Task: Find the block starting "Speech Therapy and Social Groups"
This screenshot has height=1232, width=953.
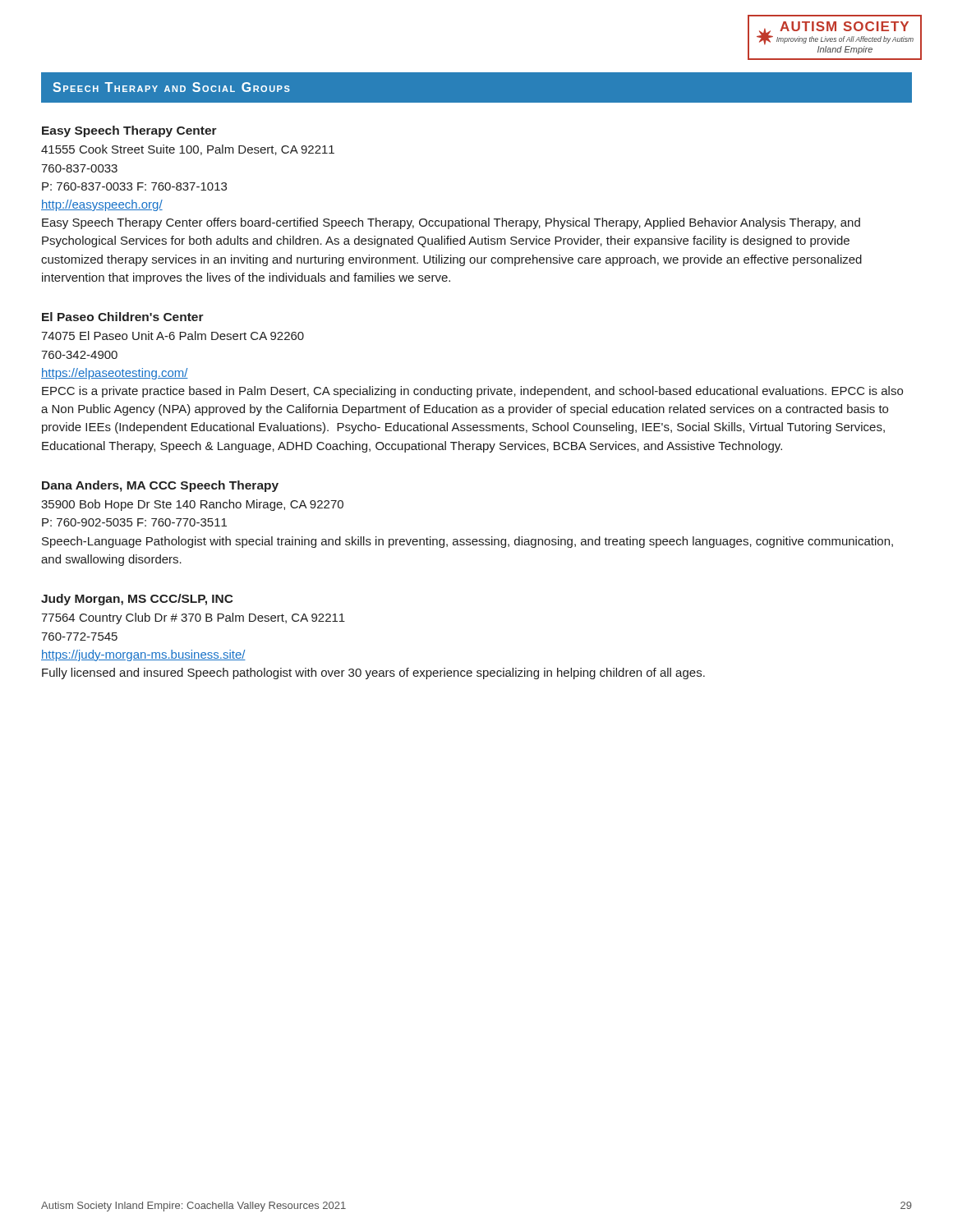Action: coord(172,87)
